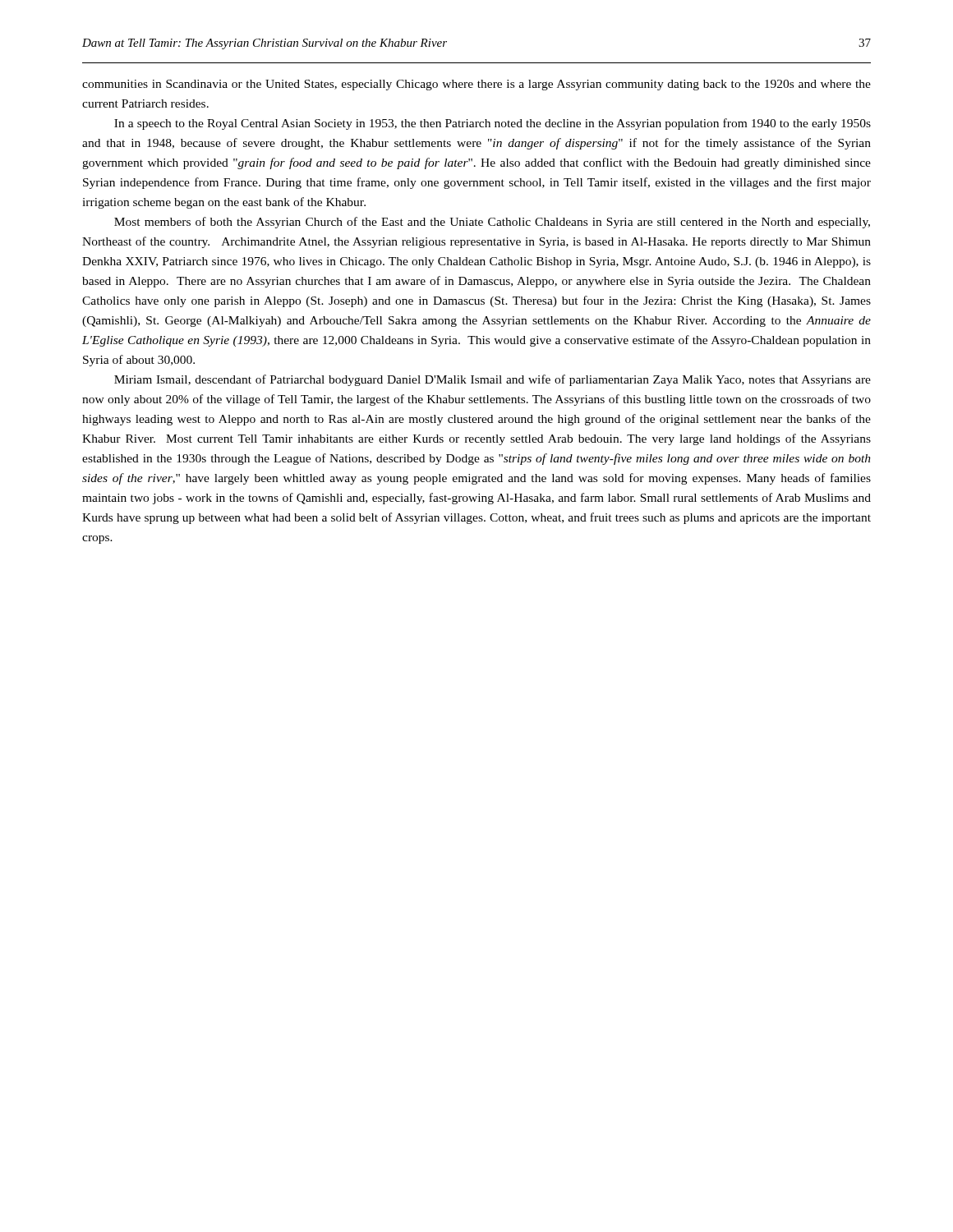Locate the block of text that opens with "Most members of both the Assyrian"
The height and width of the screenshot is (1232, 953).
coord(476,291)
